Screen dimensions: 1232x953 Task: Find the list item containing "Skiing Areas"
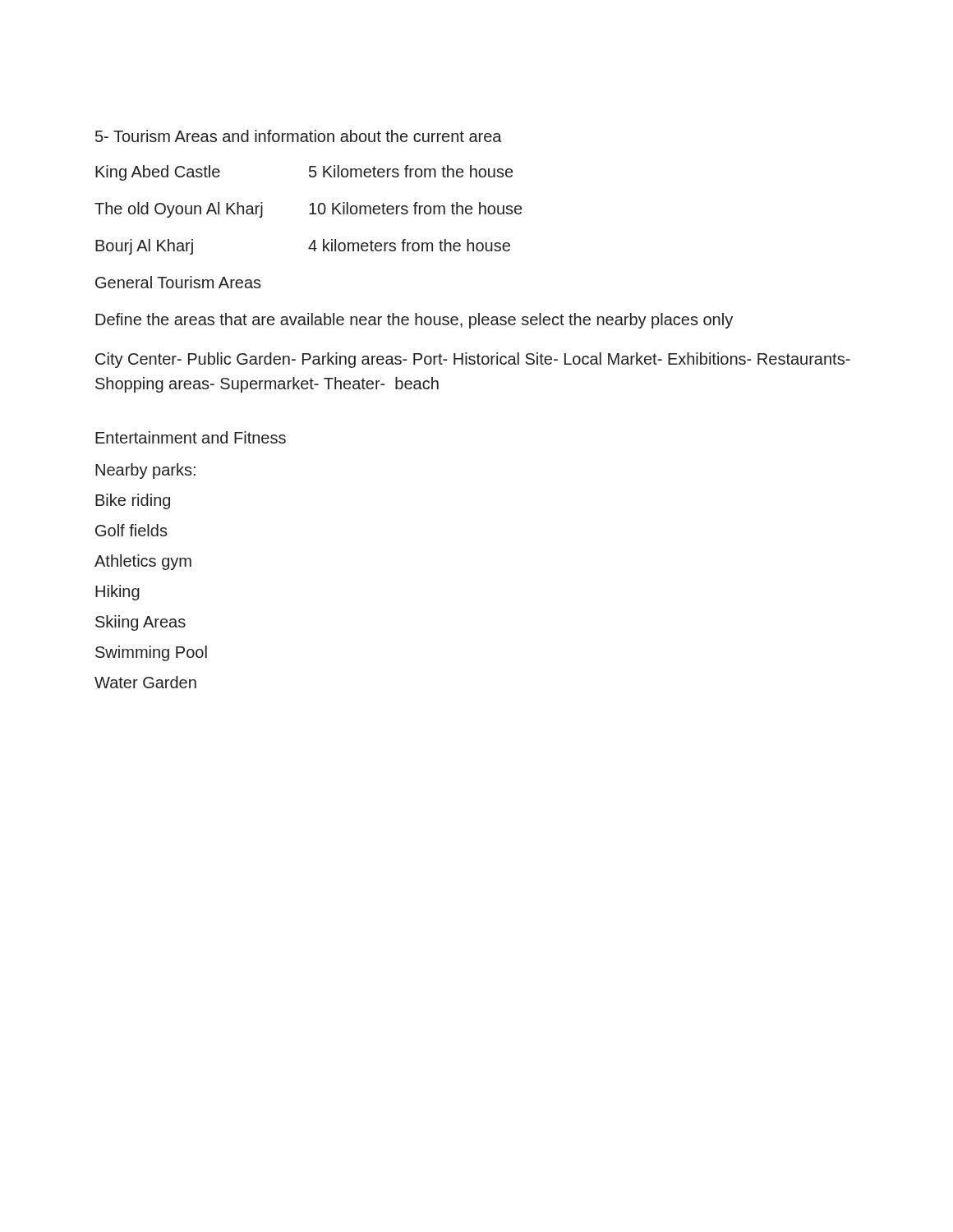click(140, 622)
